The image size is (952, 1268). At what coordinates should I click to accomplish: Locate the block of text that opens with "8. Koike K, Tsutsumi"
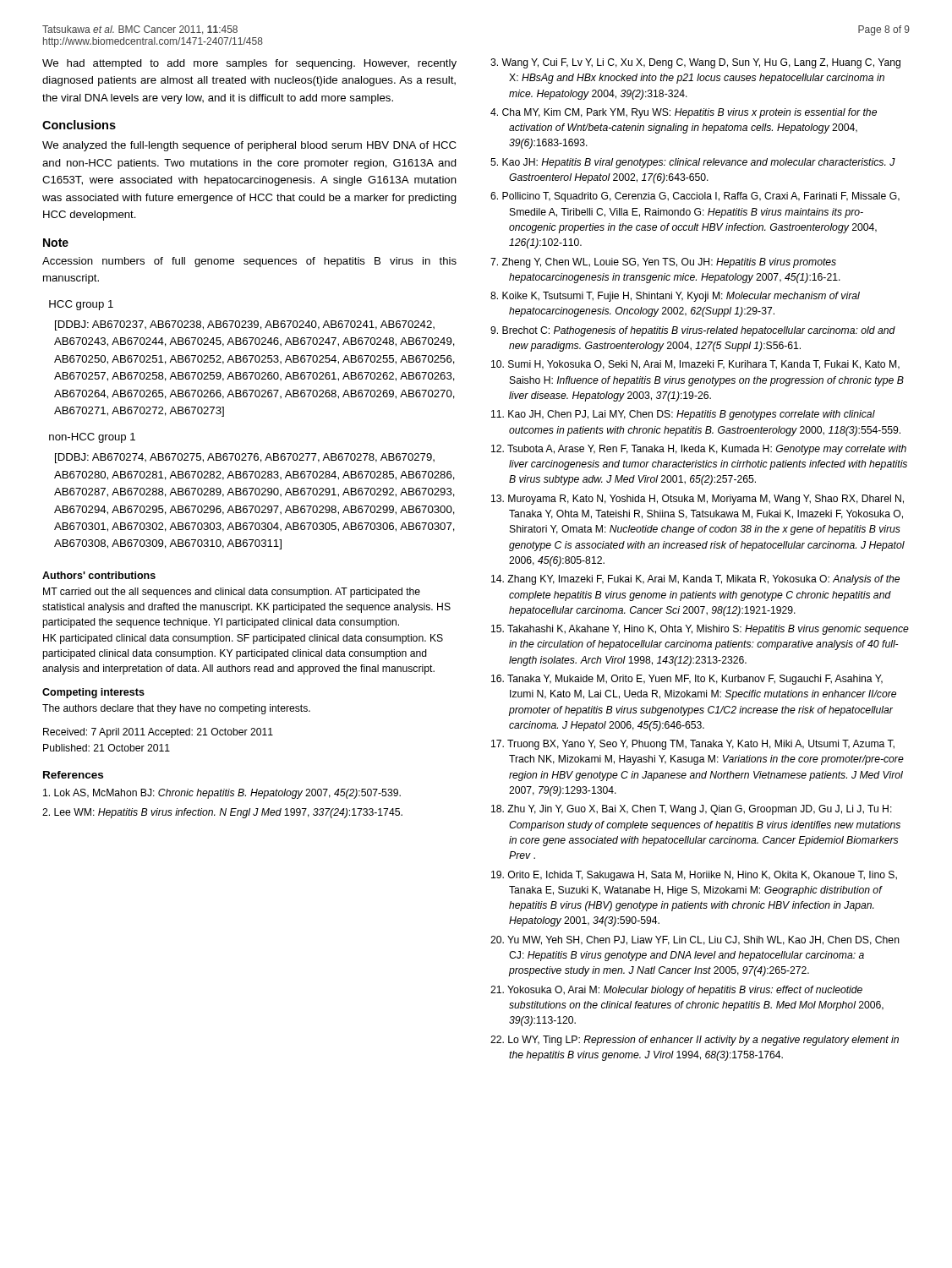point(675,304)
